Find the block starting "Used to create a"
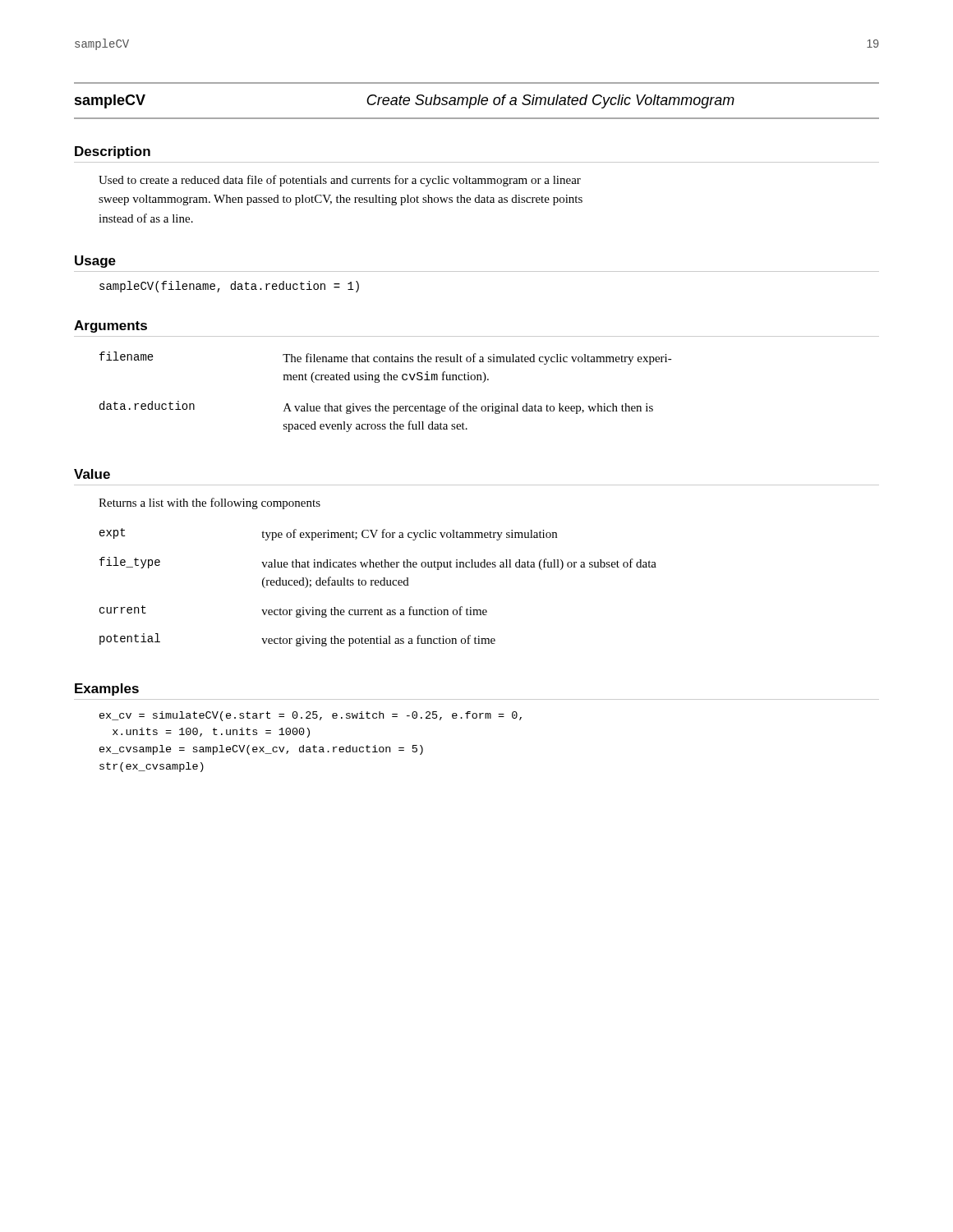Screen dimensions: 1232x953 pos(341,199)
